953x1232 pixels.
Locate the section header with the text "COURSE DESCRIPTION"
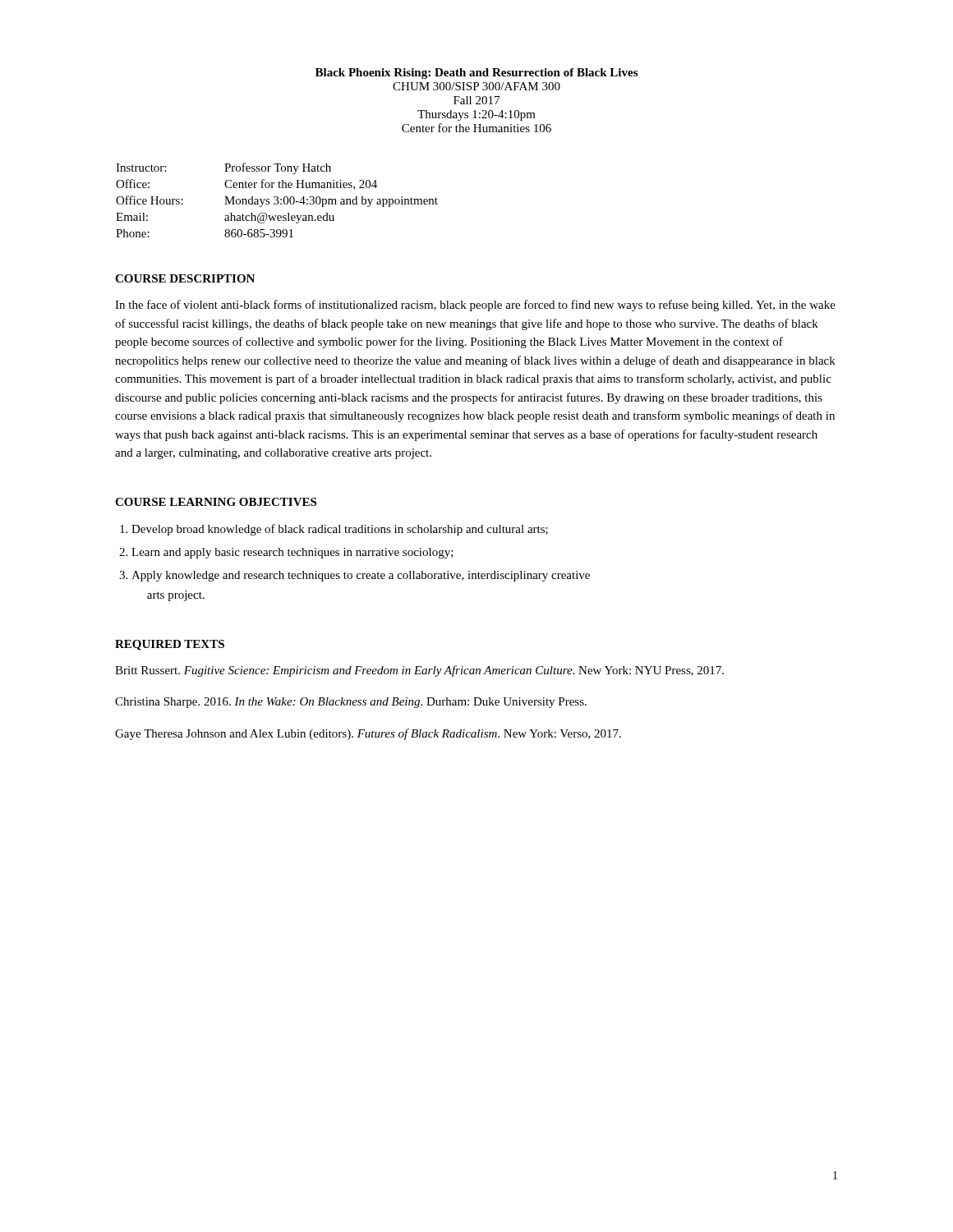pos(185,278)
